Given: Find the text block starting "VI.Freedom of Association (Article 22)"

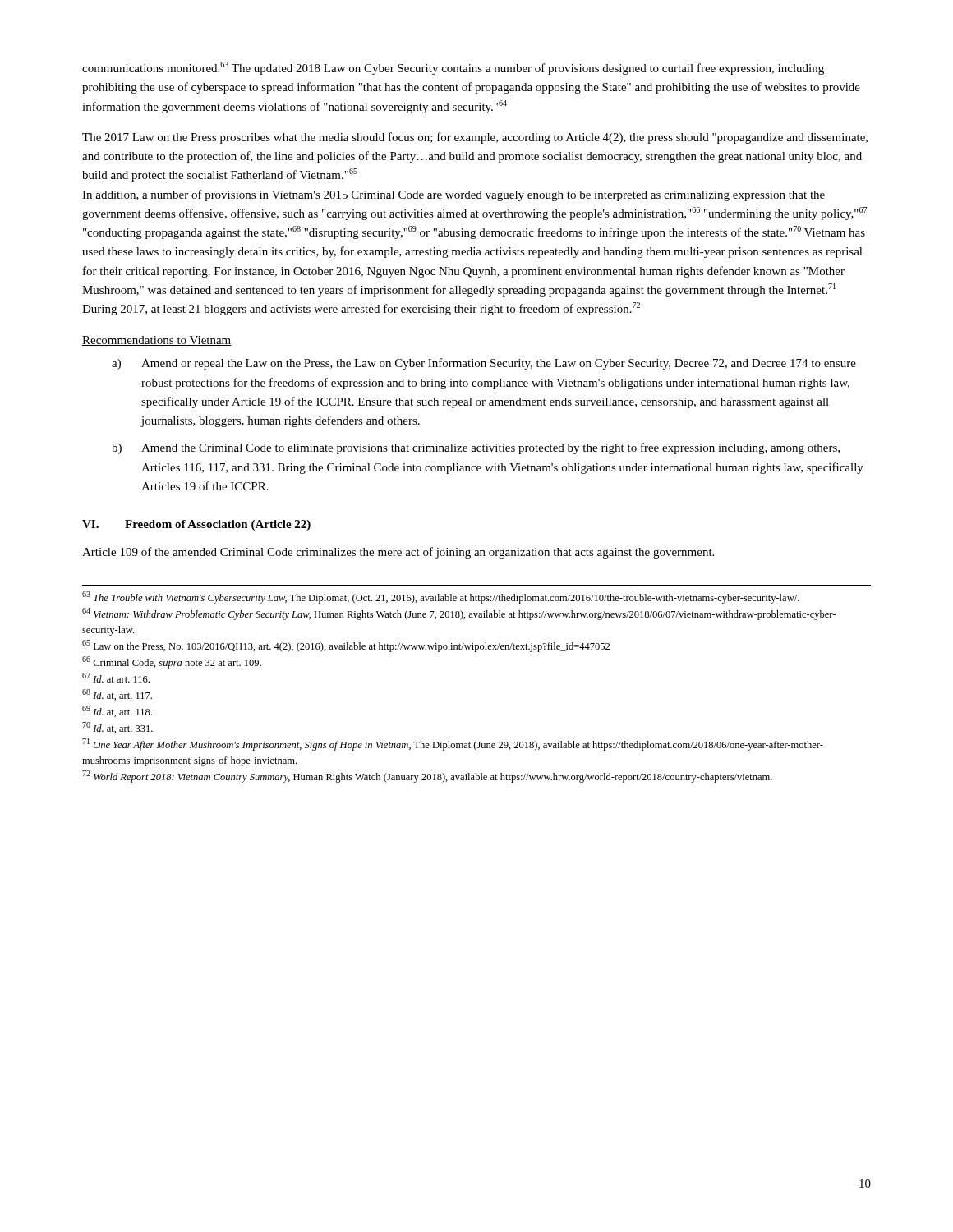Looking at the screenshot, I should [x=197, y=524].
